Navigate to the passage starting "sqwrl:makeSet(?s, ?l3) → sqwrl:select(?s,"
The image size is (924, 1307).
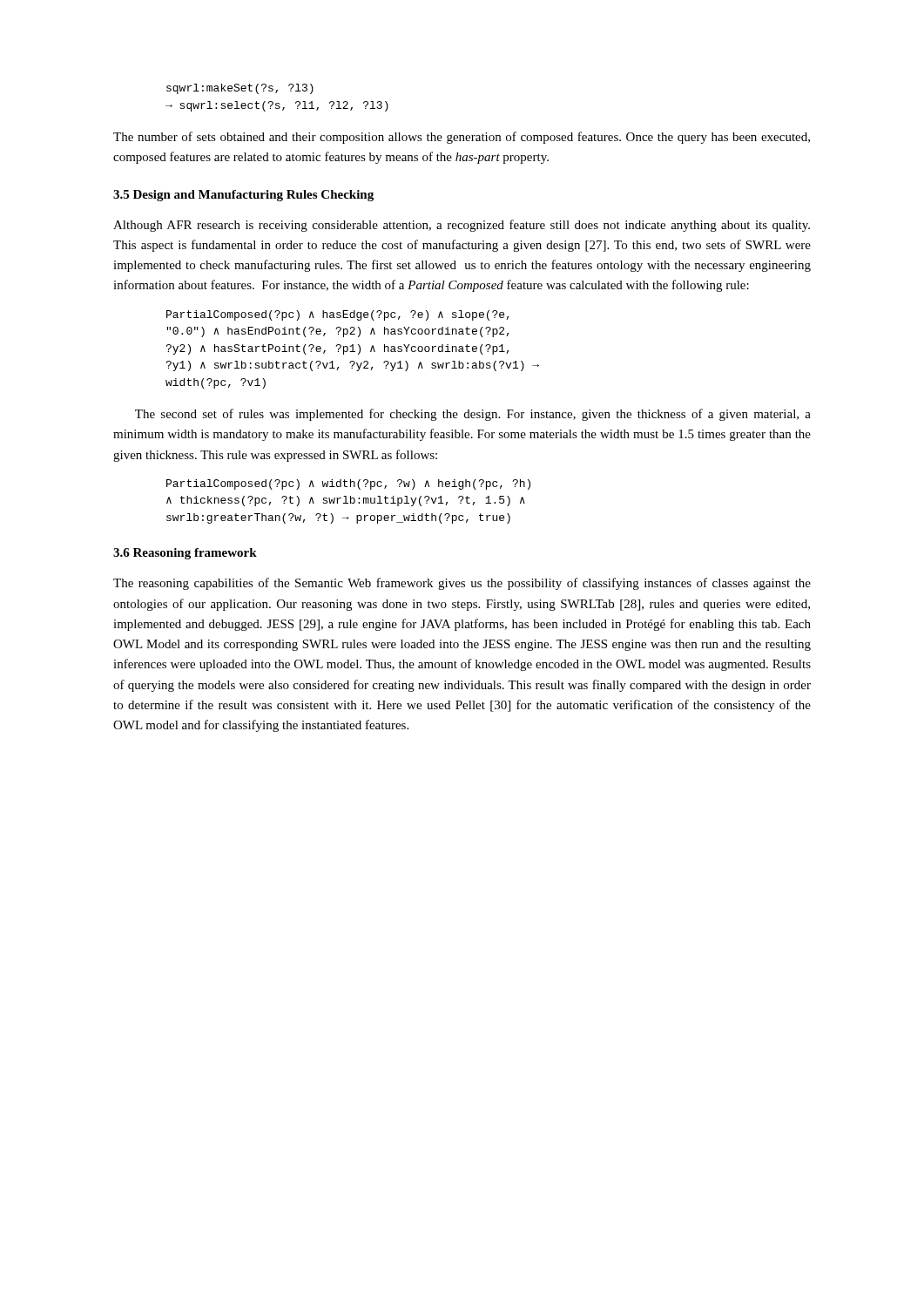click(x=240, y=89)
